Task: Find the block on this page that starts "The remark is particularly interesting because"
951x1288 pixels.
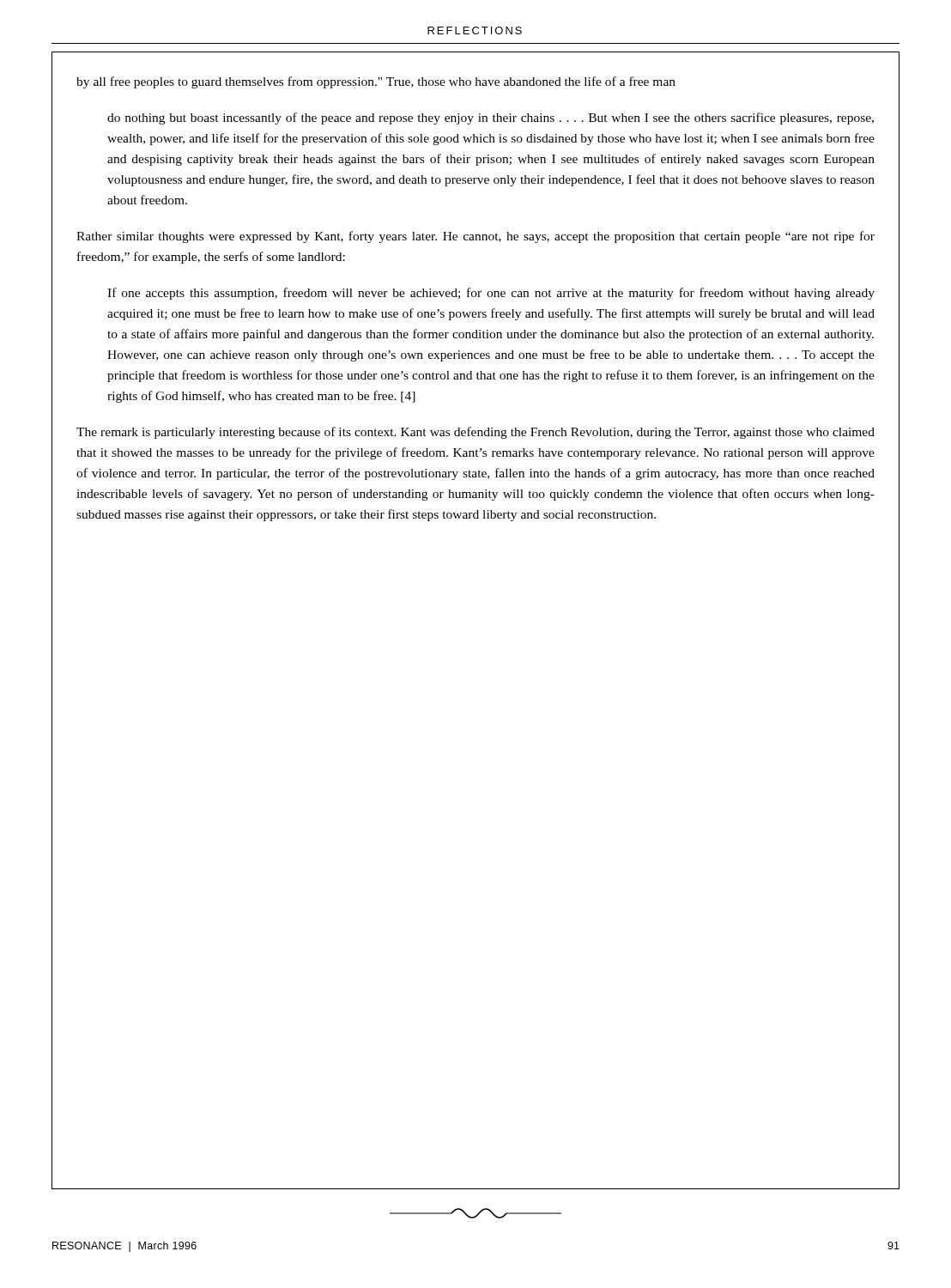Action: coord(476,473)
